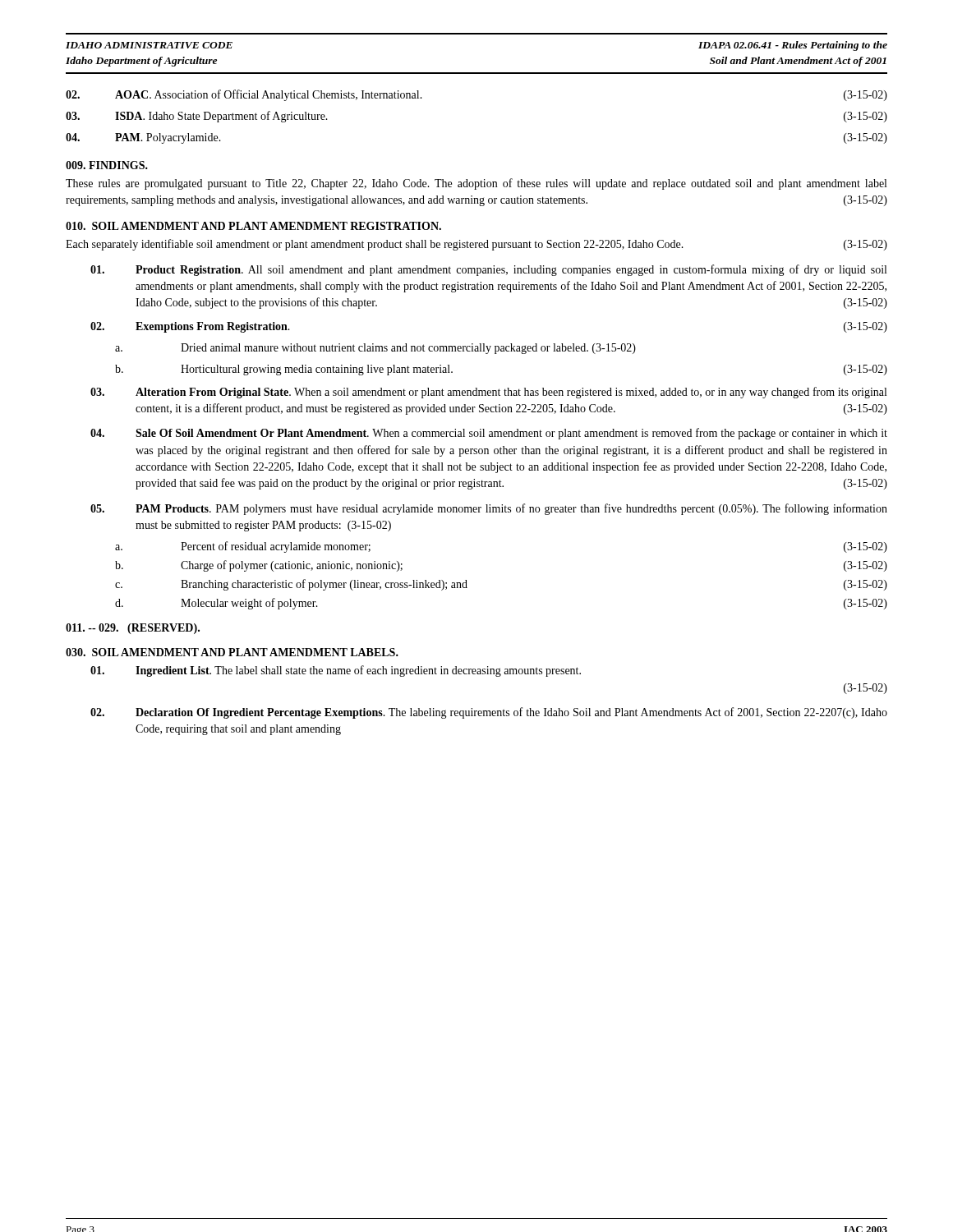The width and height of the screenshot is (953, 1232).
Task: Click the passage that begins "02. AOAC. Association of Official Analytical Chemists,"
Action: (271, 95)
